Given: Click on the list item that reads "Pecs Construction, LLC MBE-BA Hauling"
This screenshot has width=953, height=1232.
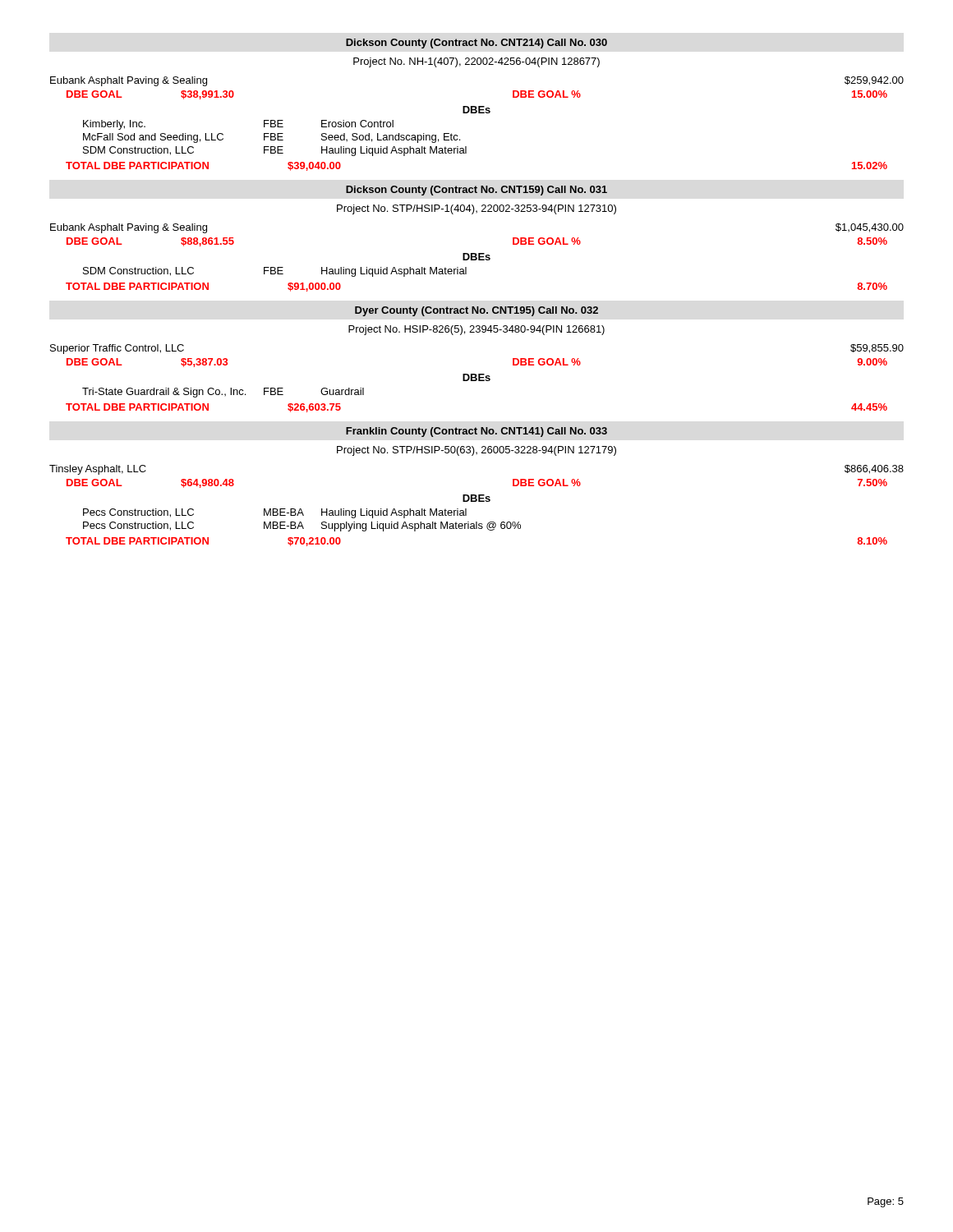Looking at the screenshot, I should point(476,512).
